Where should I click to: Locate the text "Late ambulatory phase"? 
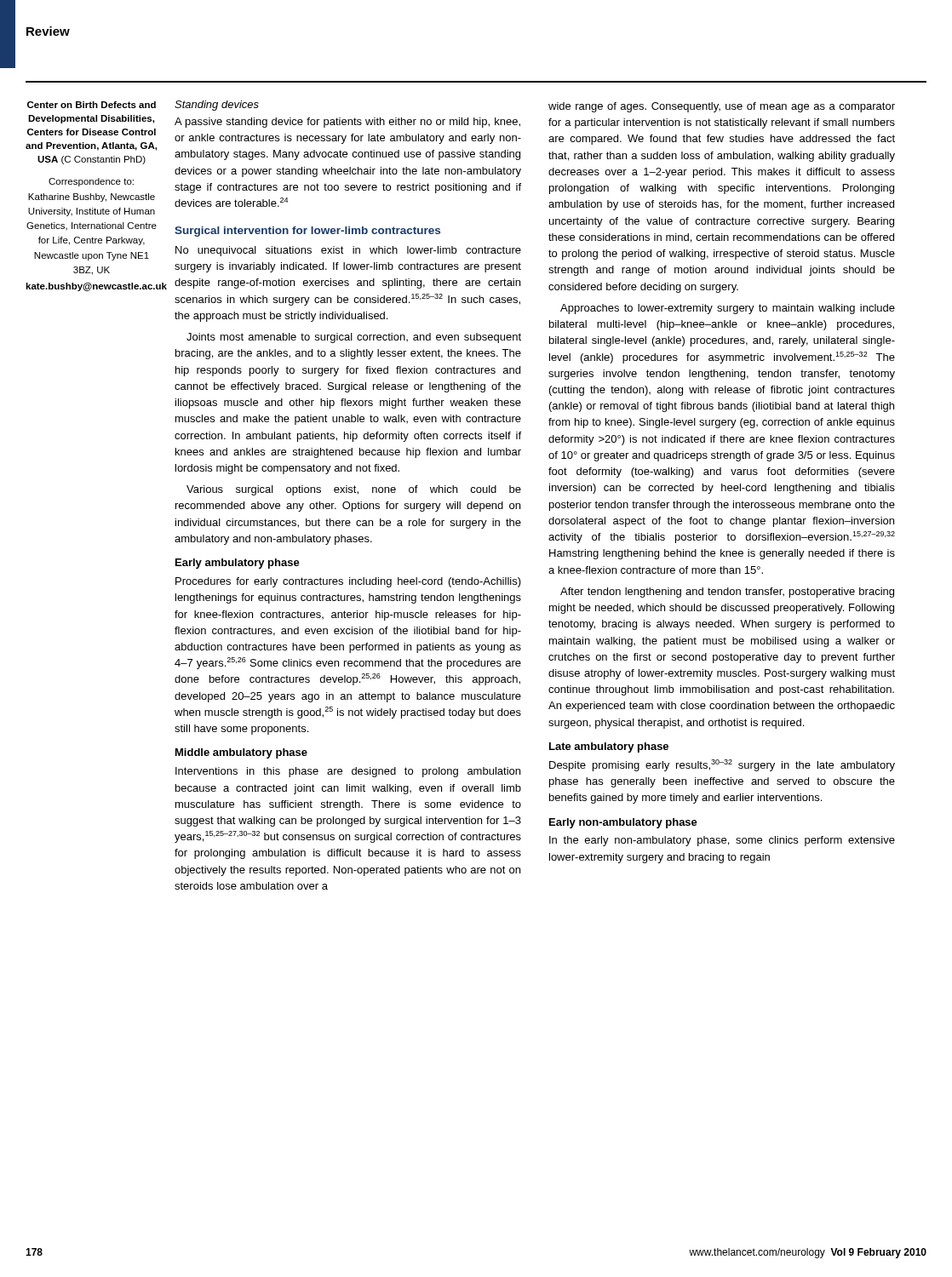point(609,746)
